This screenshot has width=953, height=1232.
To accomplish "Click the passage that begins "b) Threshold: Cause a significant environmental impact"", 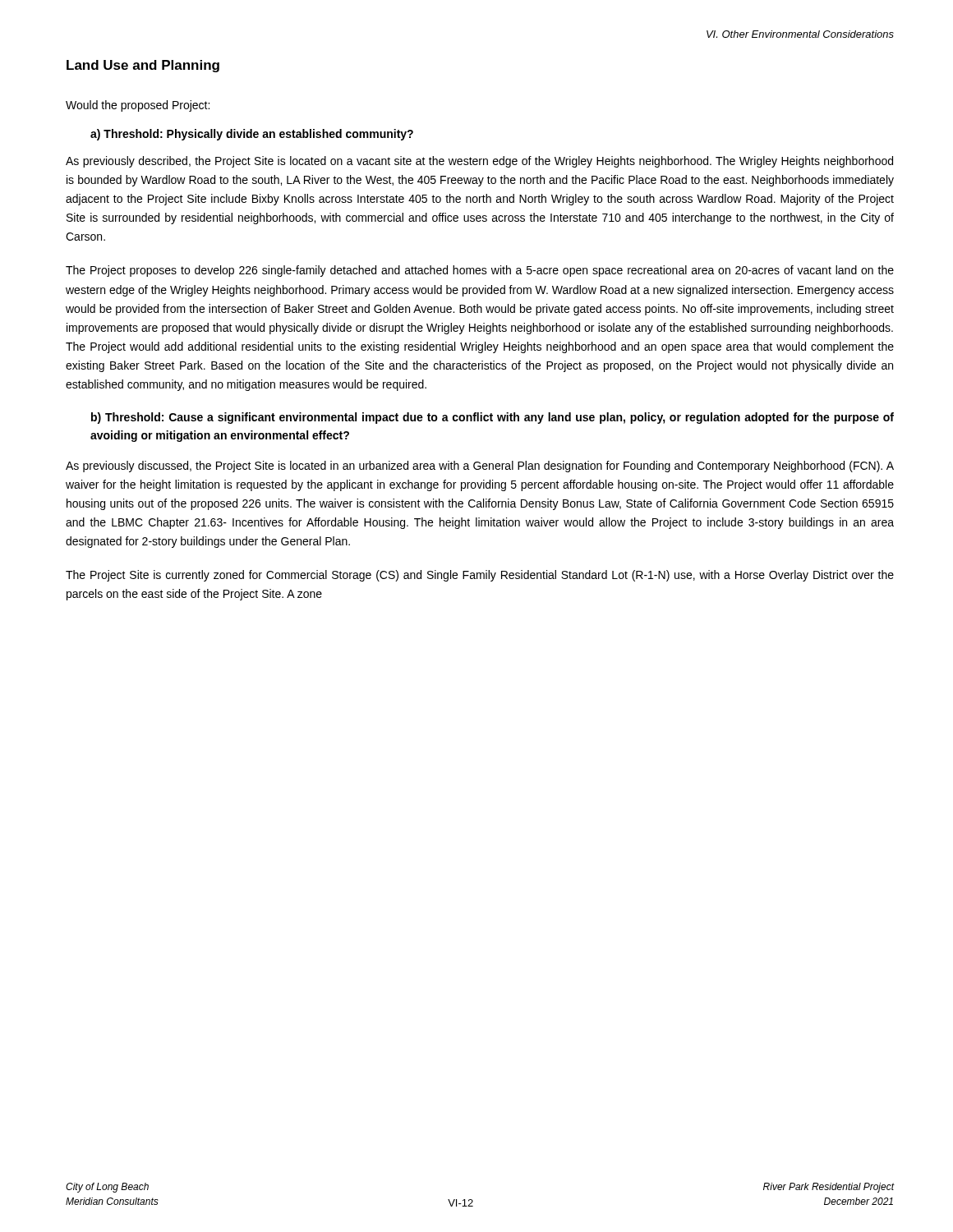I will 492,427.
